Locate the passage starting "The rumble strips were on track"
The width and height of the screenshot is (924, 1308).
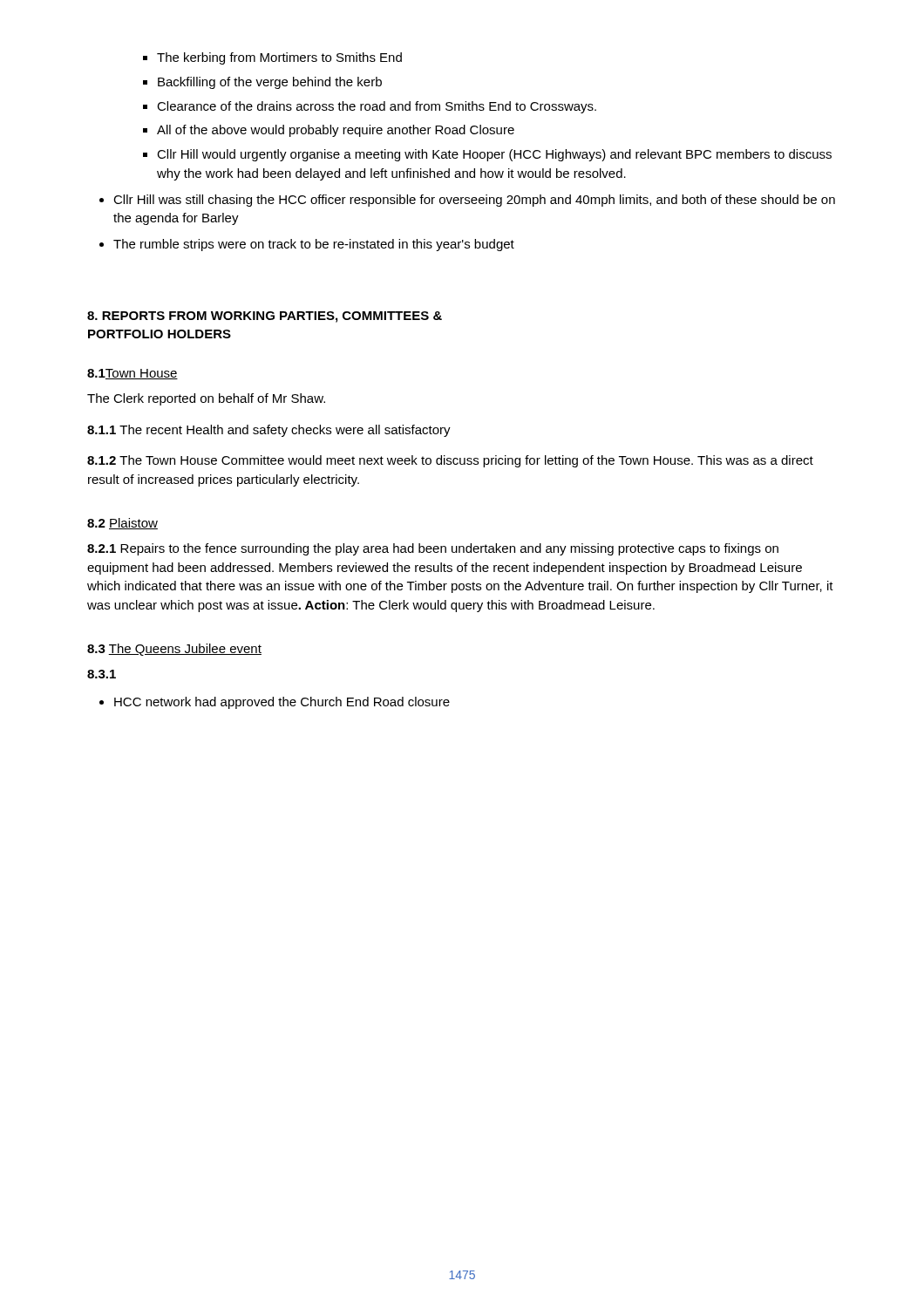click(475, 244)
